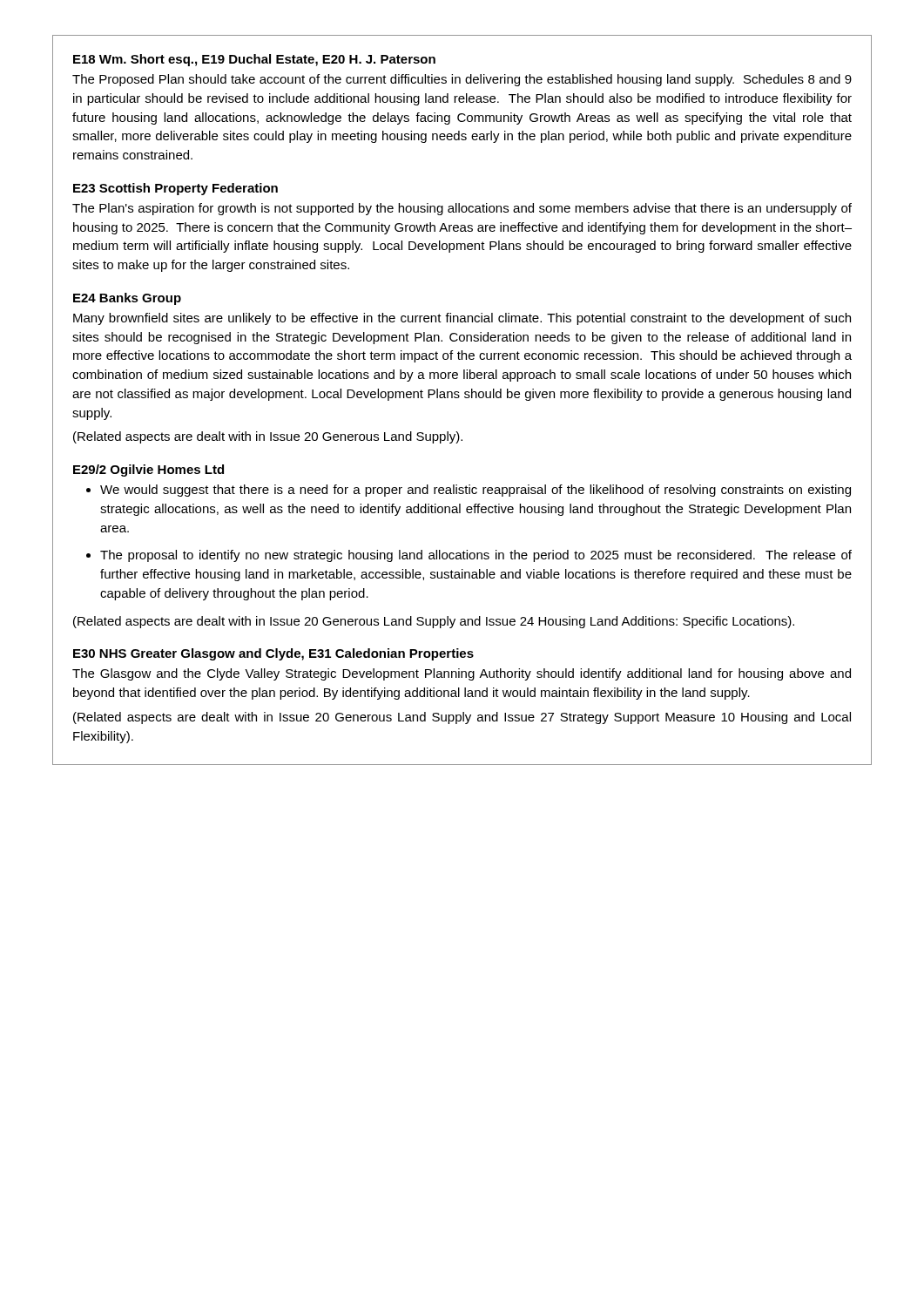Navigate to the text starting "Many brownfield sites are unlikely to"
The image size is (924, 1307).
tap(462, 377)
